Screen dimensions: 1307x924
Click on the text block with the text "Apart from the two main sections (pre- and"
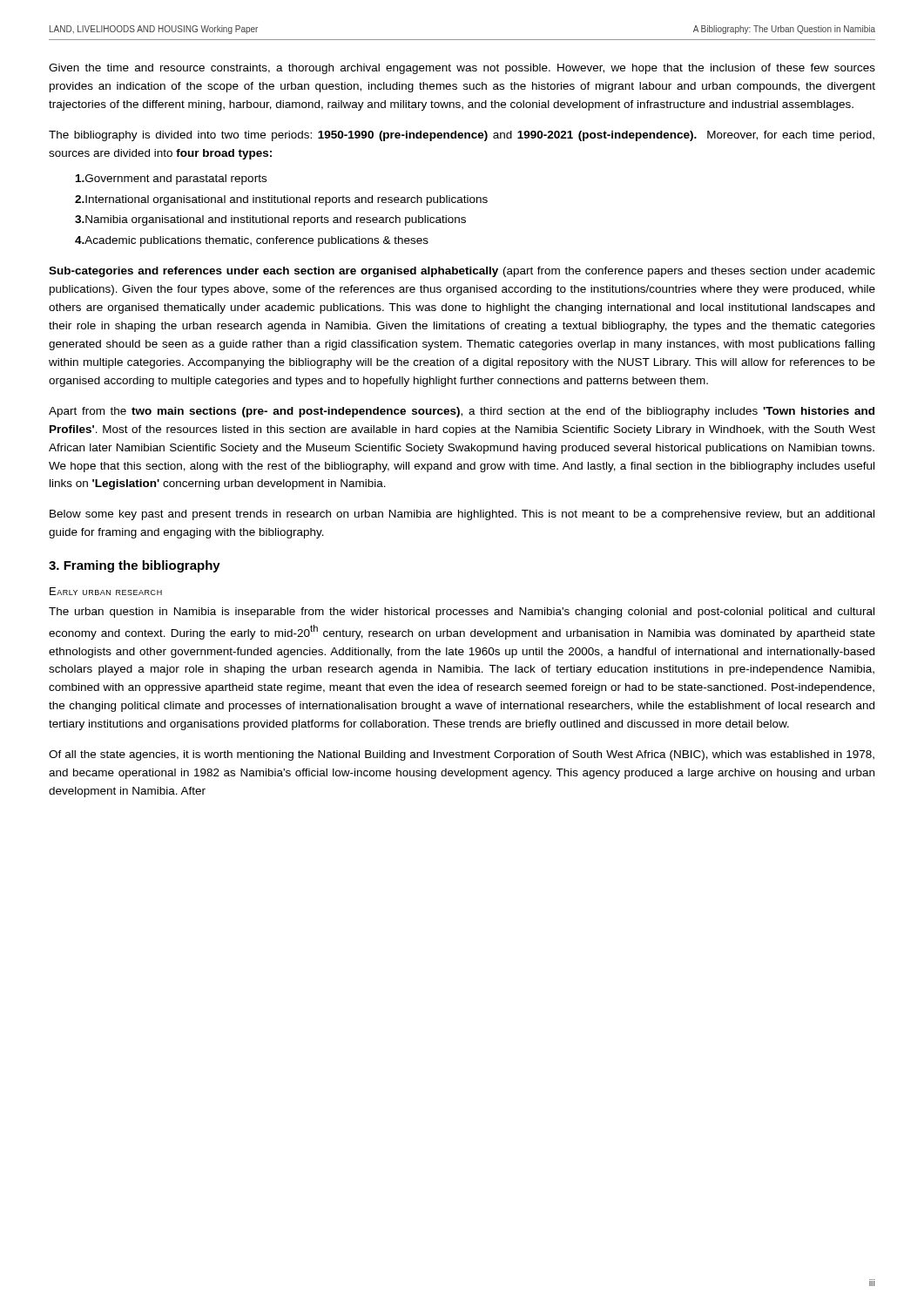(462, 447)
